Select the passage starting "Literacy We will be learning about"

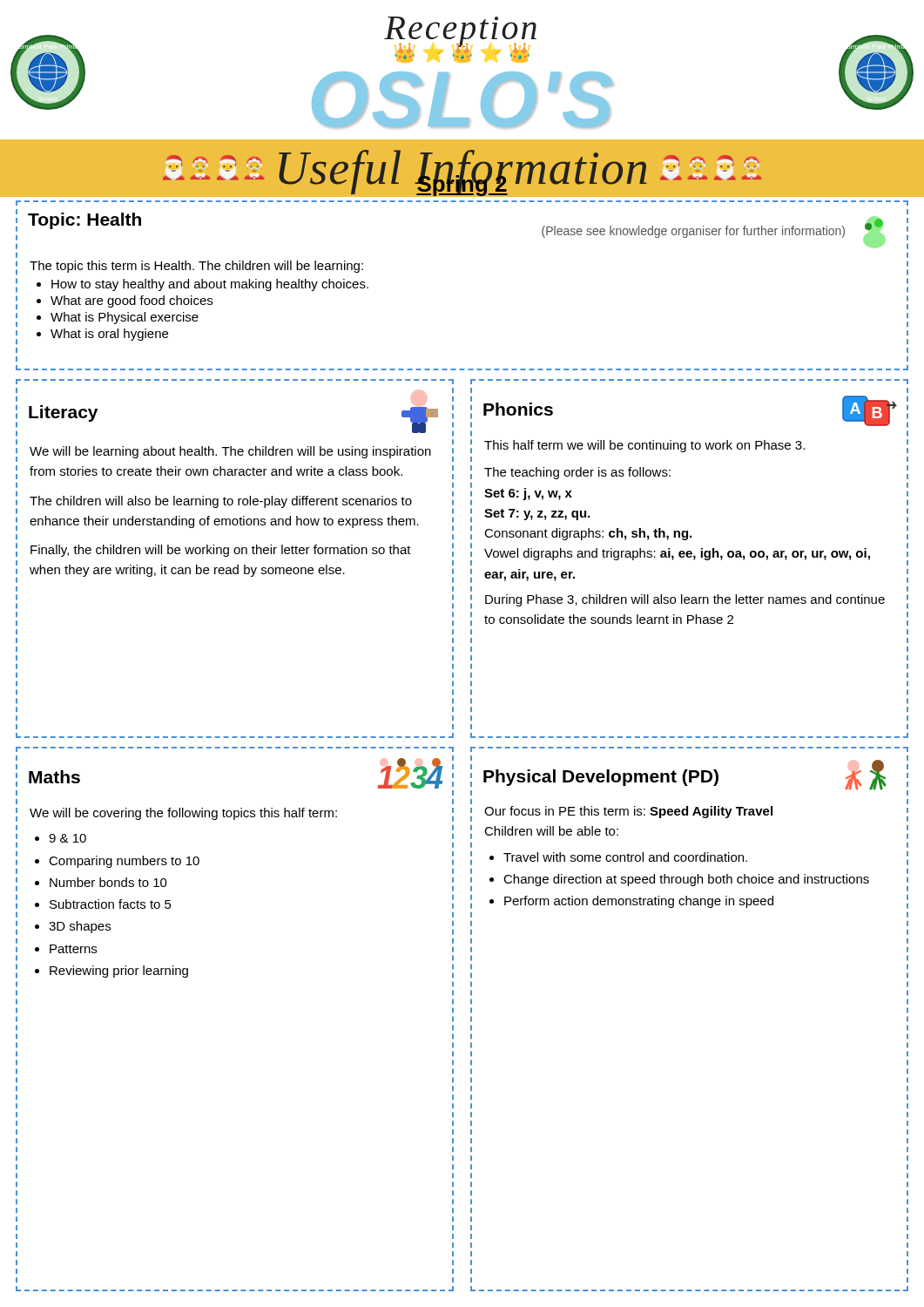(235, 484)
